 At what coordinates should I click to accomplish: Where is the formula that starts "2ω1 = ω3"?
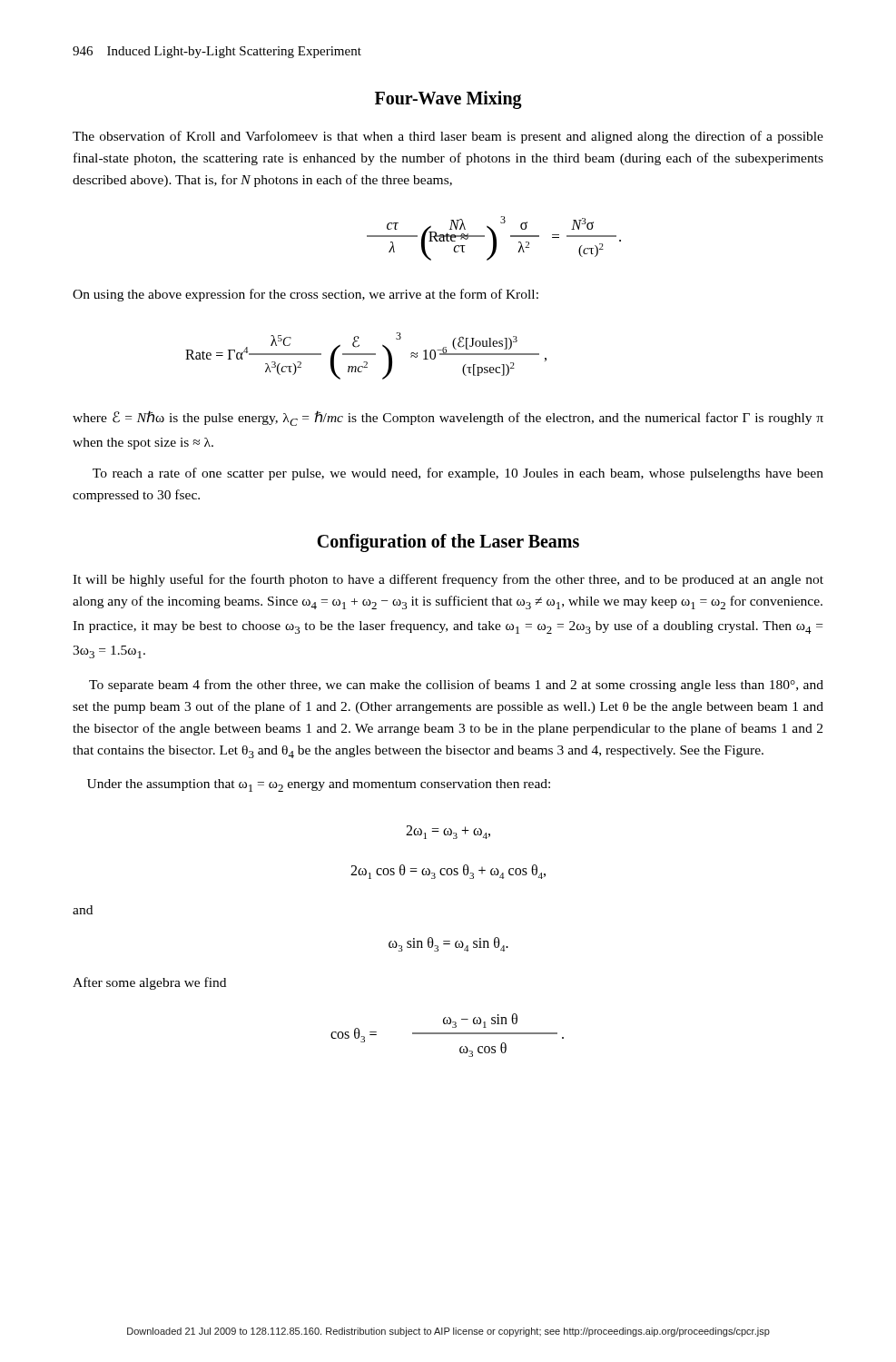tap(448, 830)
